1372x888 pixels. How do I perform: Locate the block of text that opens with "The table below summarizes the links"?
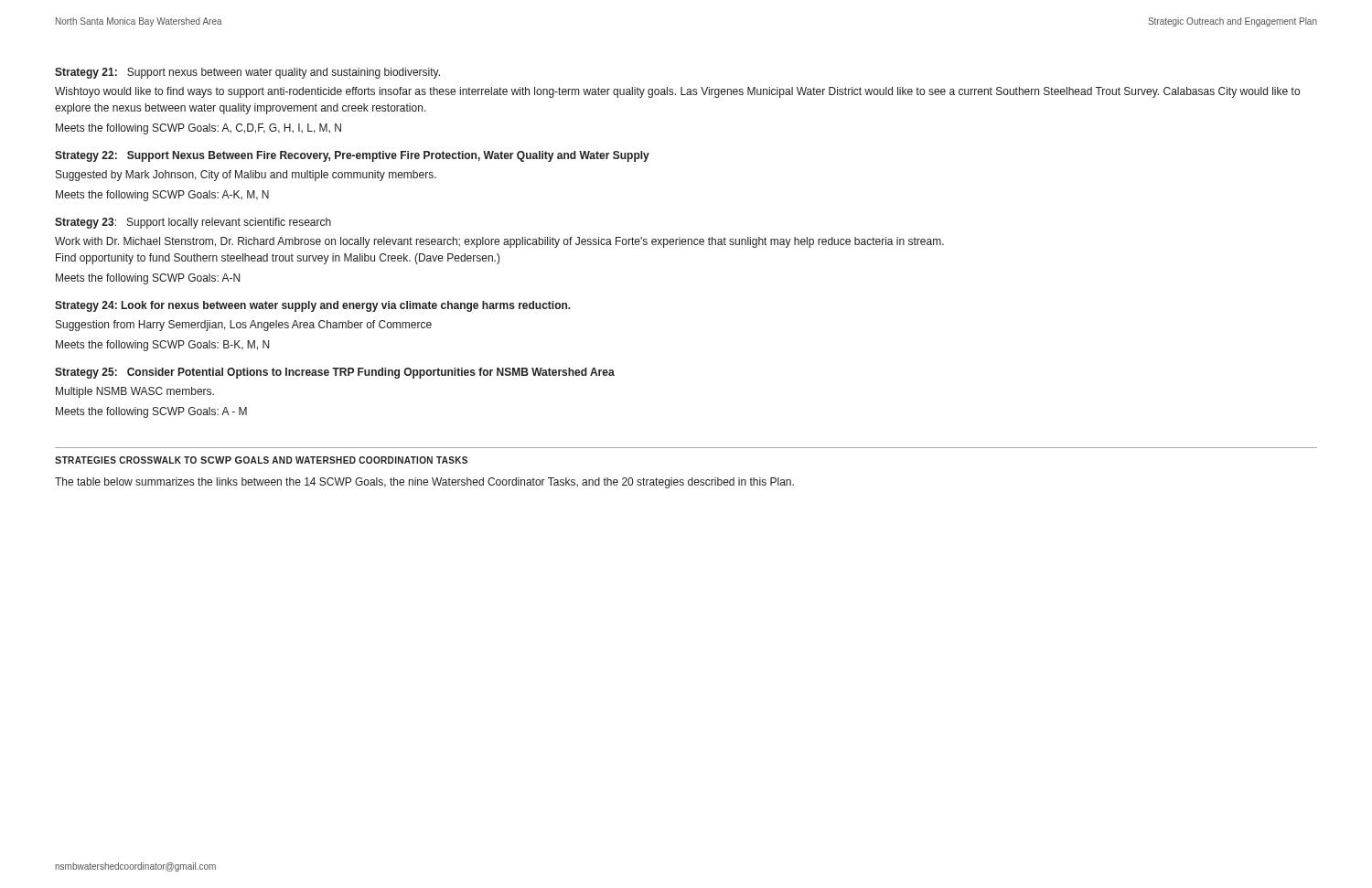(x=425, y=482)
